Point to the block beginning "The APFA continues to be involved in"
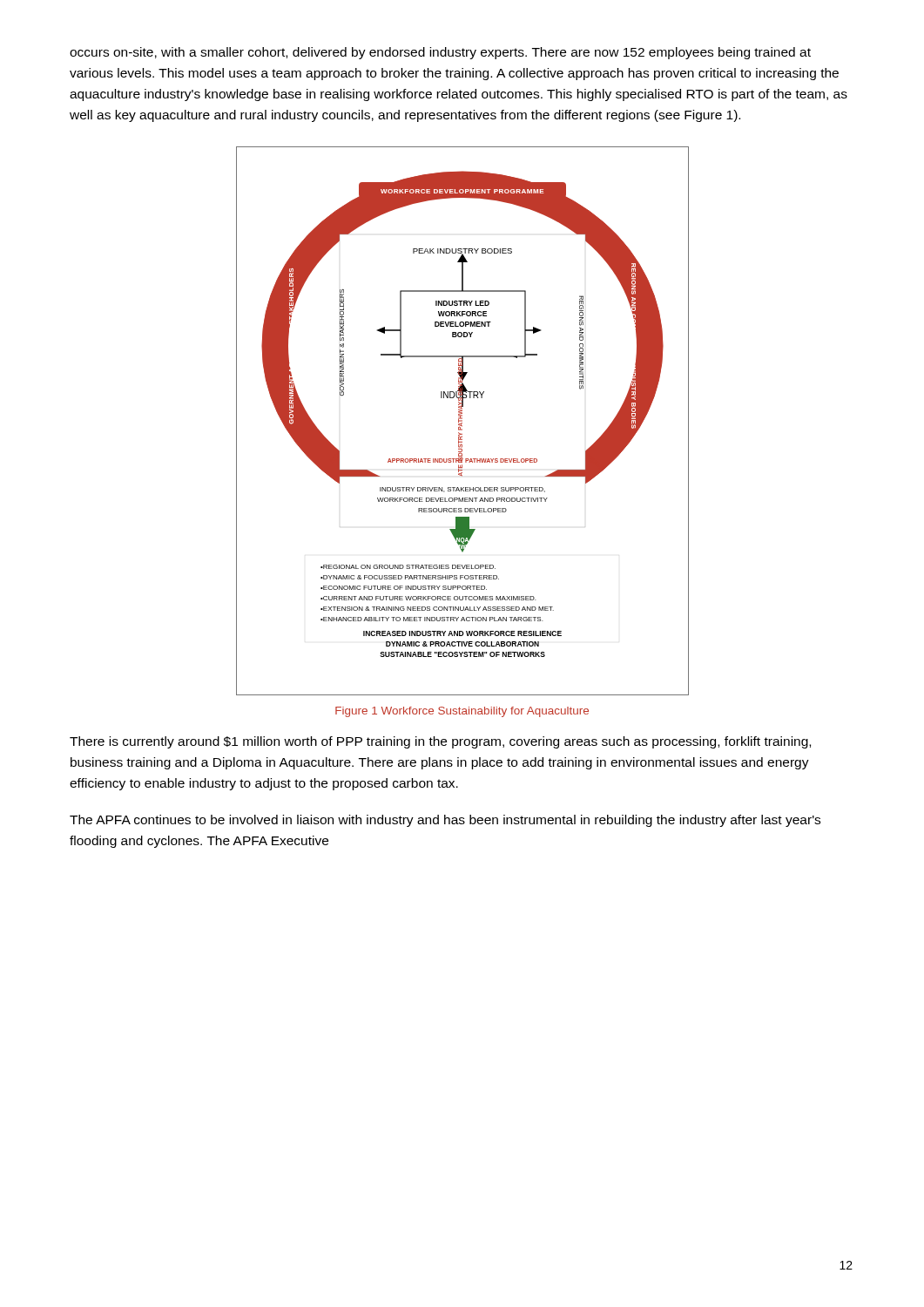 (x=445, y=830)
